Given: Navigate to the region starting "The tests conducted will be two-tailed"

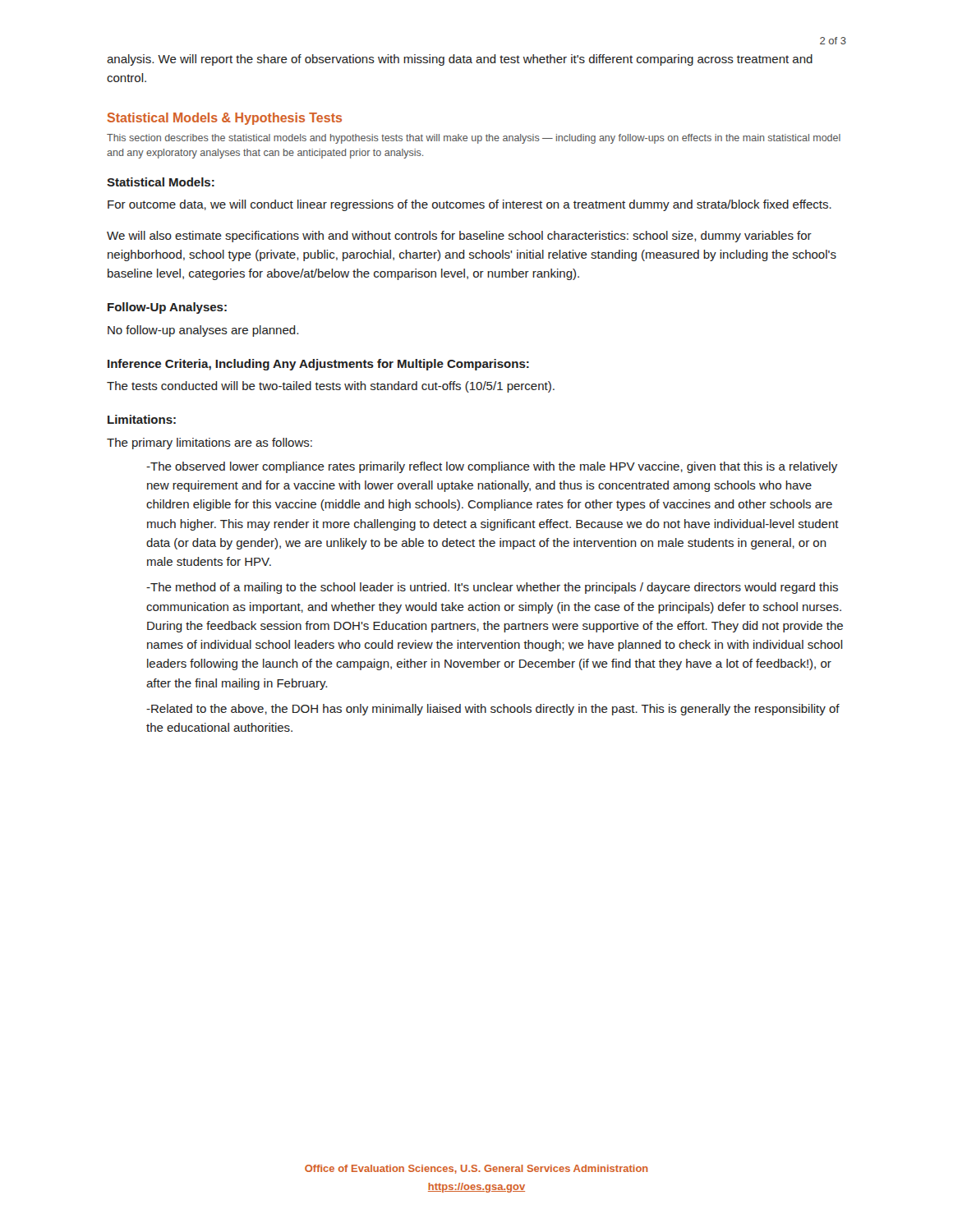Looking at the screenshot, I should click(x=331, y=386).
